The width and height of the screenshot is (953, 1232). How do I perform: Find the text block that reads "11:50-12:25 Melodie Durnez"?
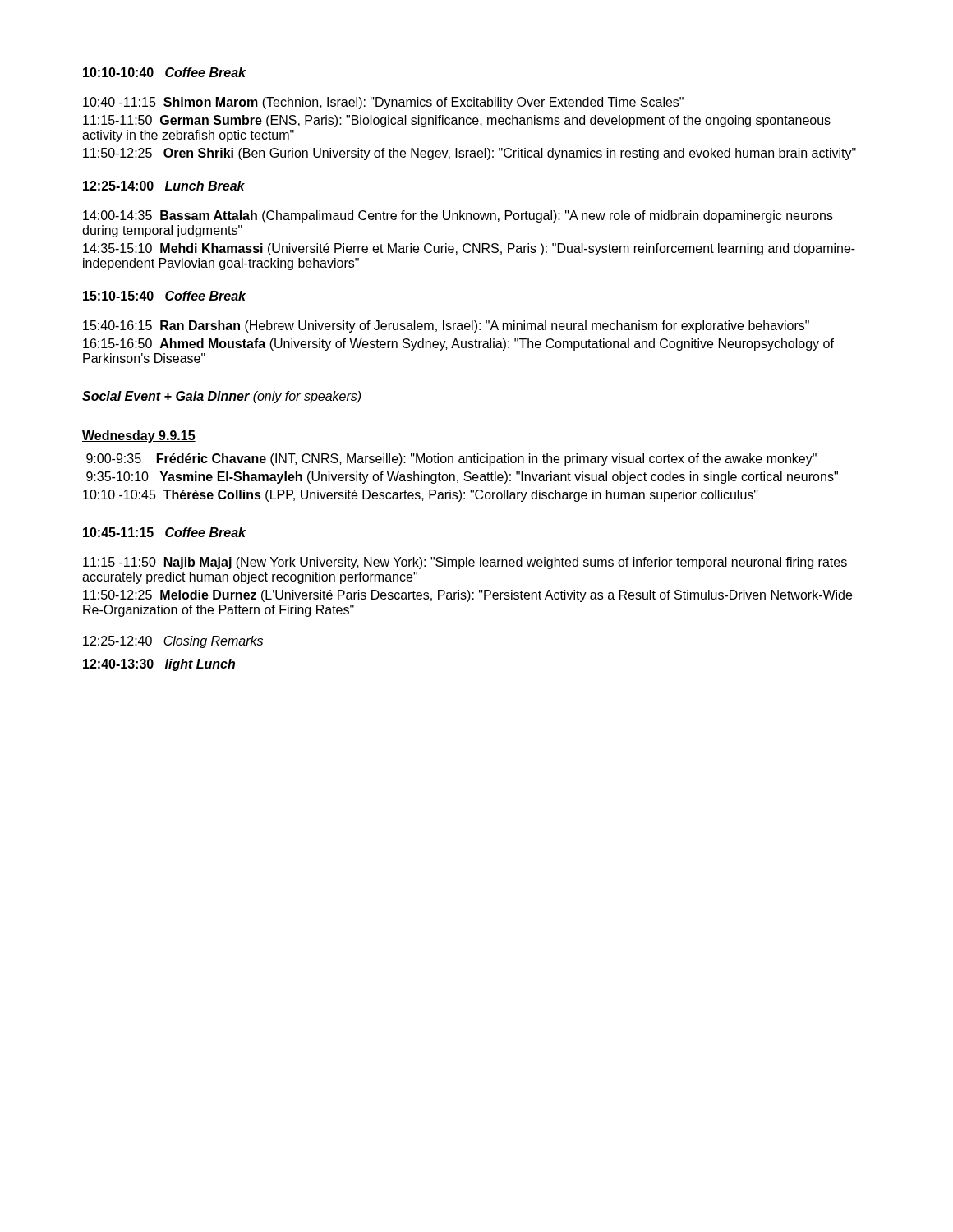[467, 602]
